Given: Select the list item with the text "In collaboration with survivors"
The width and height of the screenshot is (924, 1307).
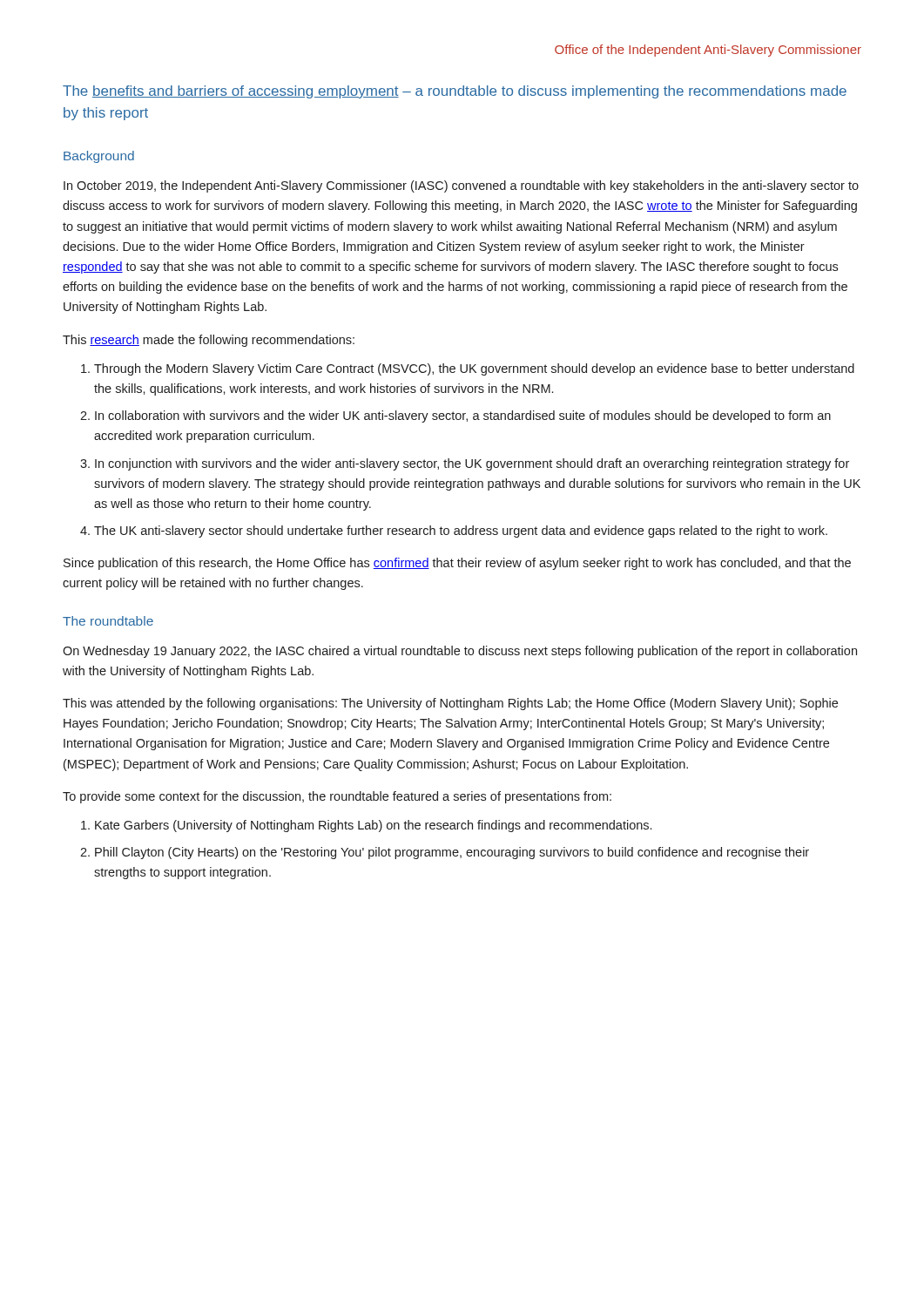Looking at the screenshot, I should pos(463,426).
